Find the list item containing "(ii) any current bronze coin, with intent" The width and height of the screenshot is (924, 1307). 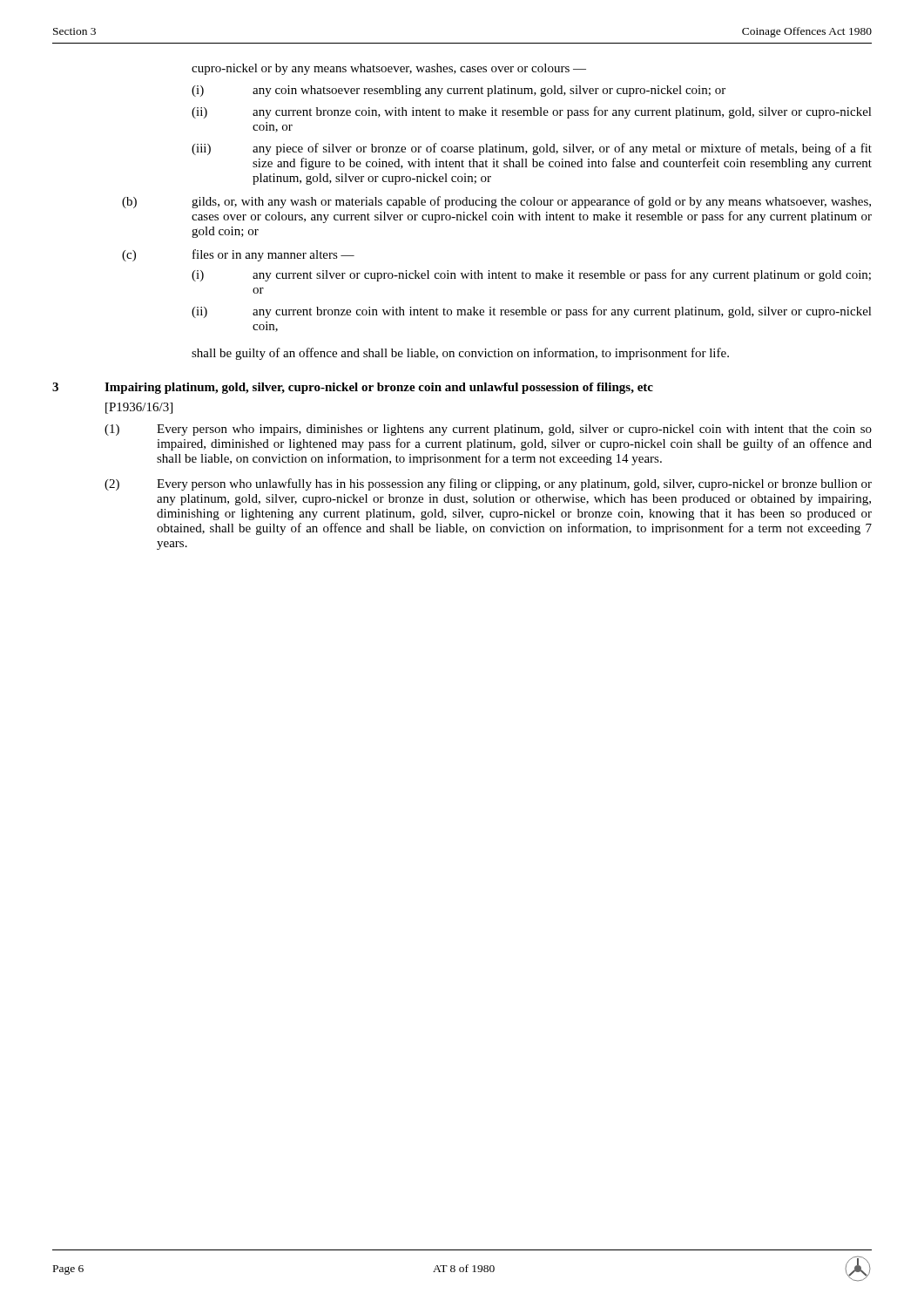pyautogui.click(x=532, y=119)
